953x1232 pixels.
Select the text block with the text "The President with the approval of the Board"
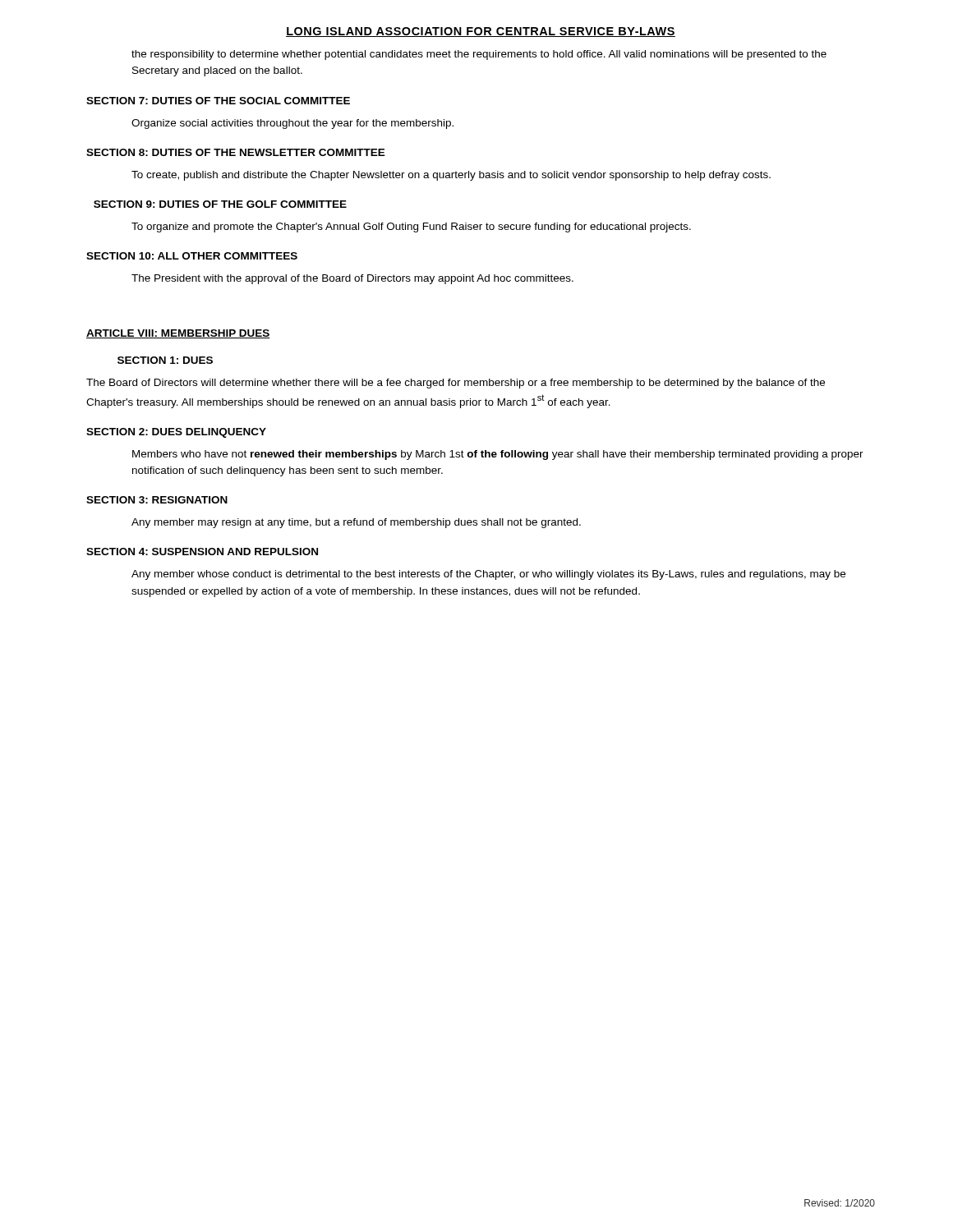coord(353,278)
